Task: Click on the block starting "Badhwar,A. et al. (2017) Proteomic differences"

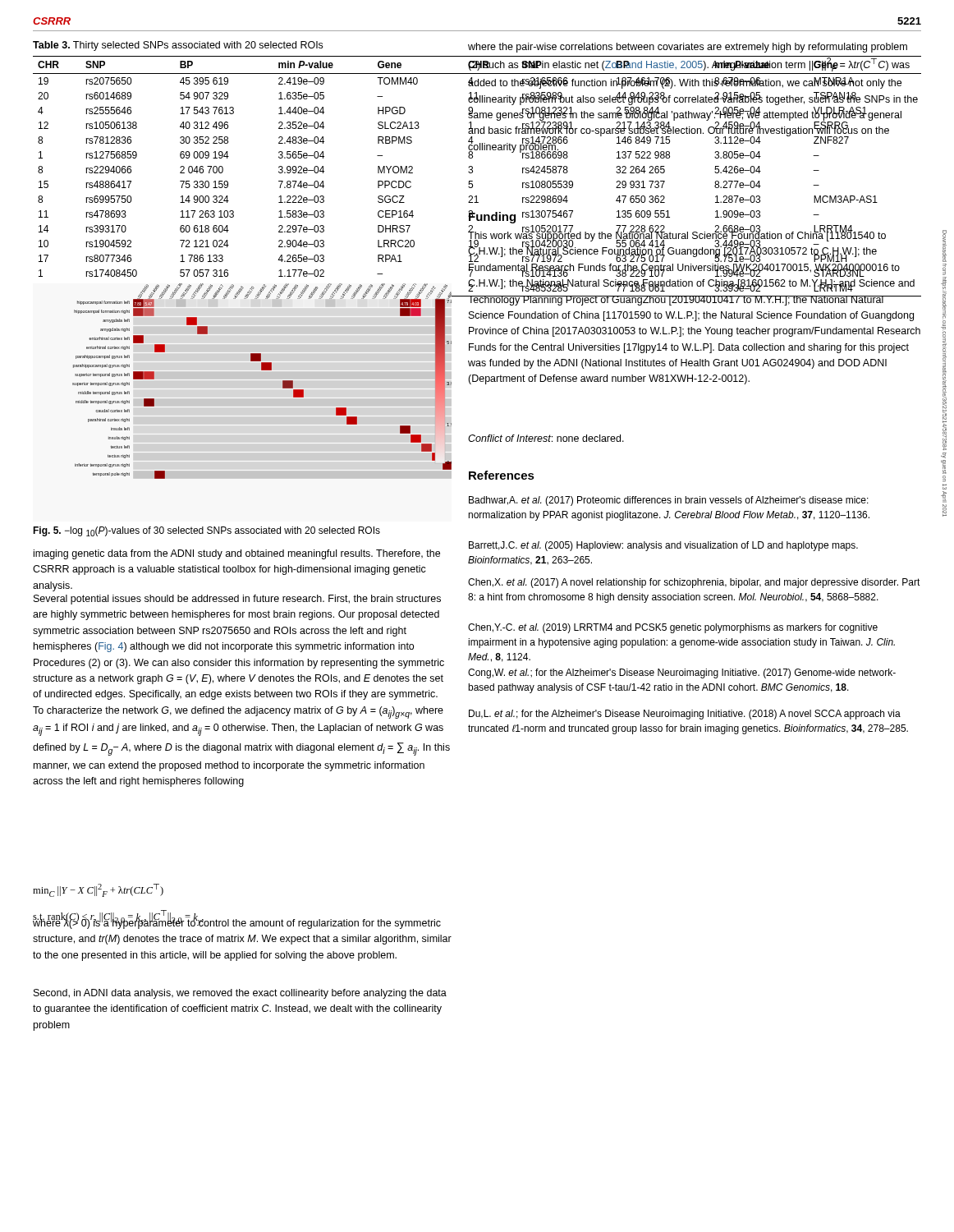Action: 669,508
